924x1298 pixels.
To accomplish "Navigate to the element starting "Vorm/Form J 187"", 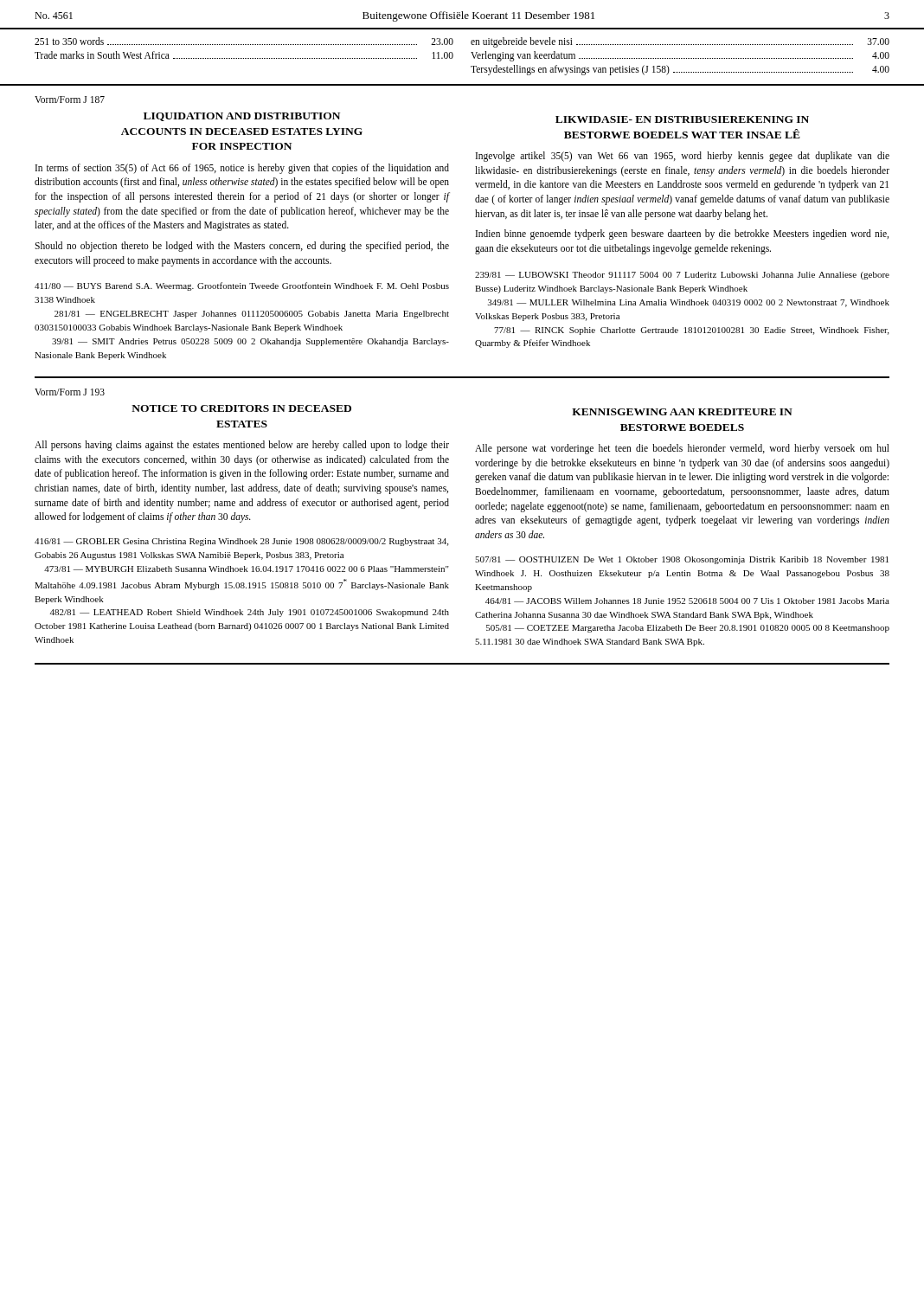I will (70, 100).
